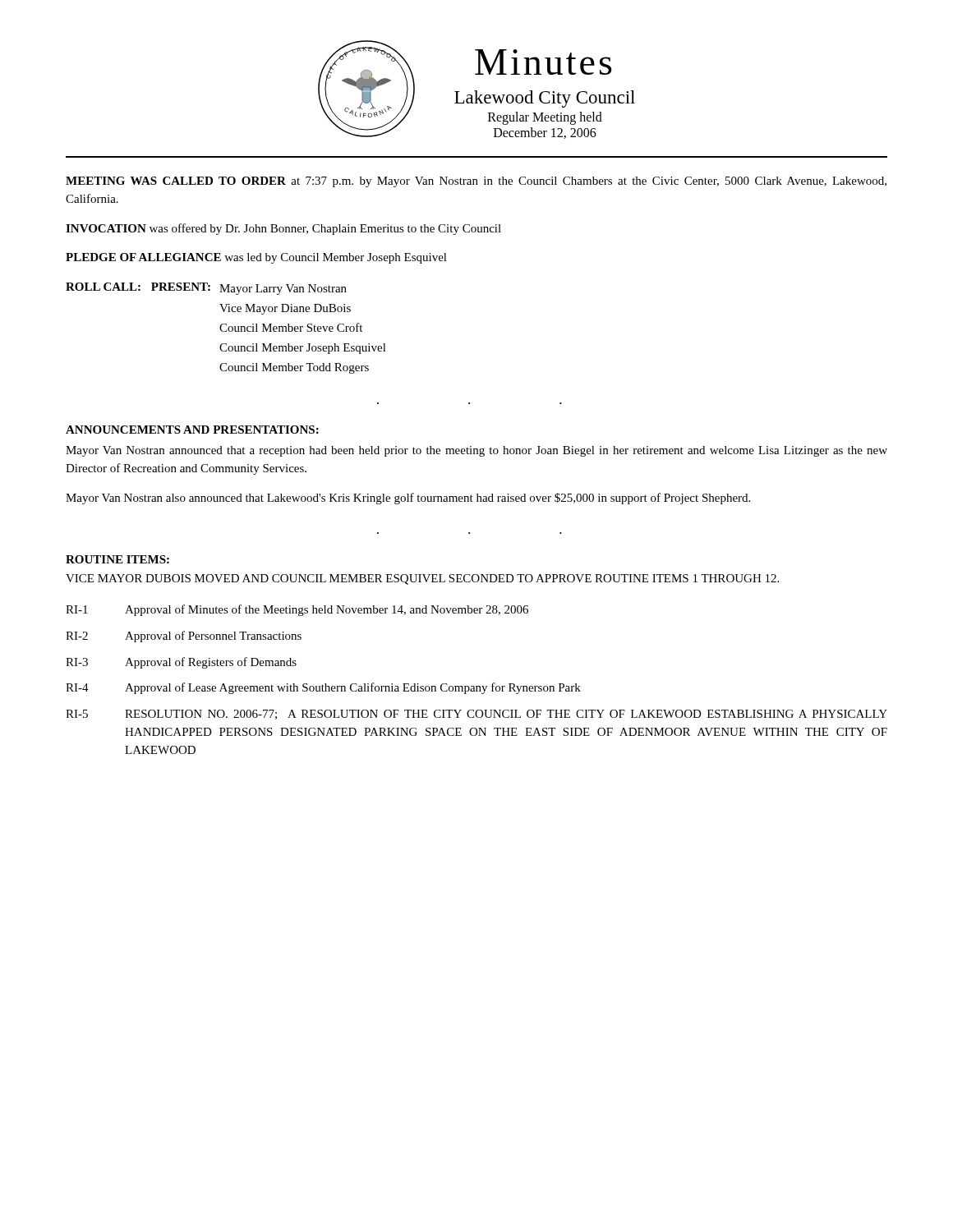Select the element starting "ROLL CALL: PRESENT: Mayor Larry Van"
The height and width of the screenshot is (1232, 953).
206,289
